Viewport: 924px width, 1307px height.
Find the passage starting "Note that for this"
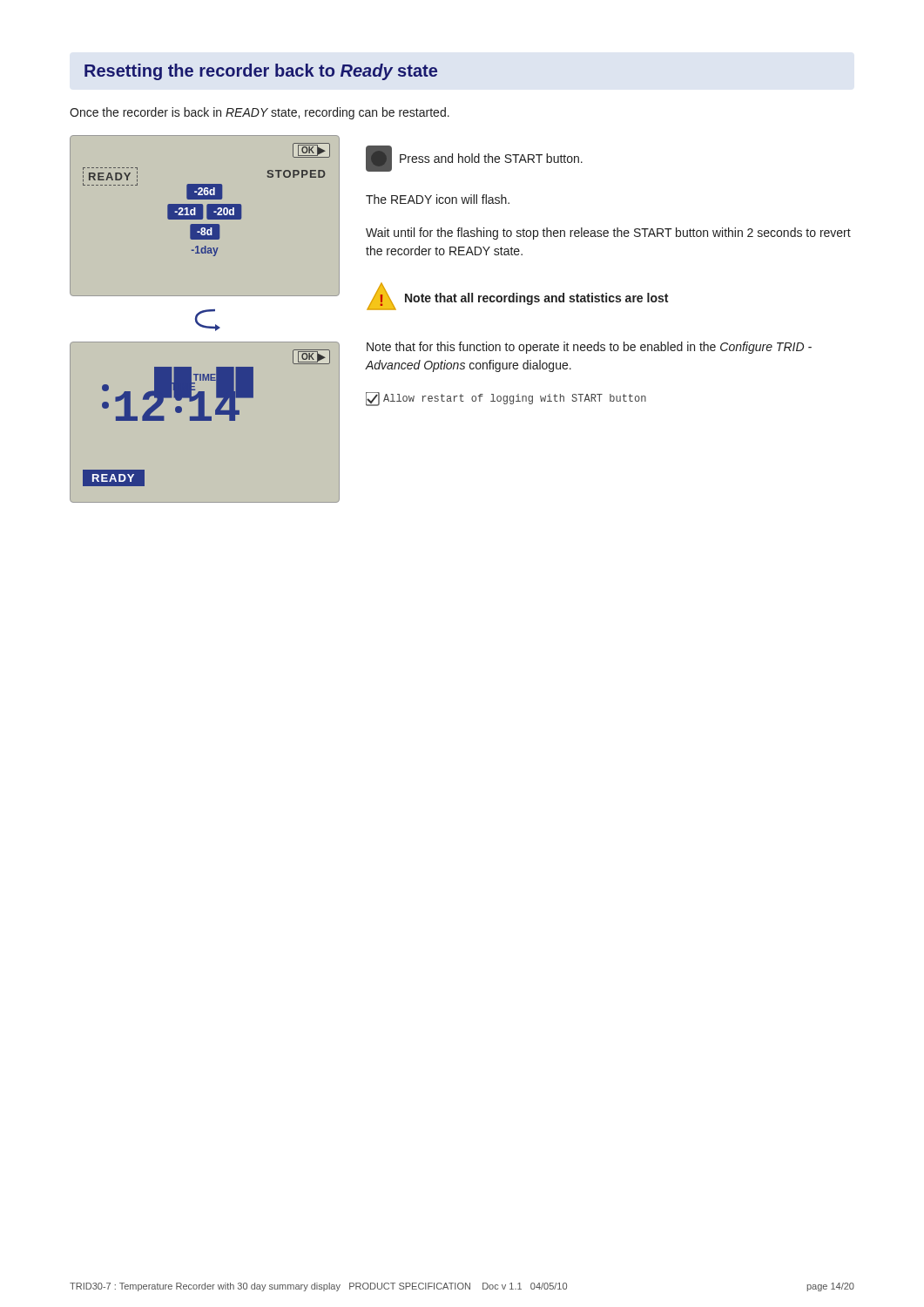[x=589, y=356]
